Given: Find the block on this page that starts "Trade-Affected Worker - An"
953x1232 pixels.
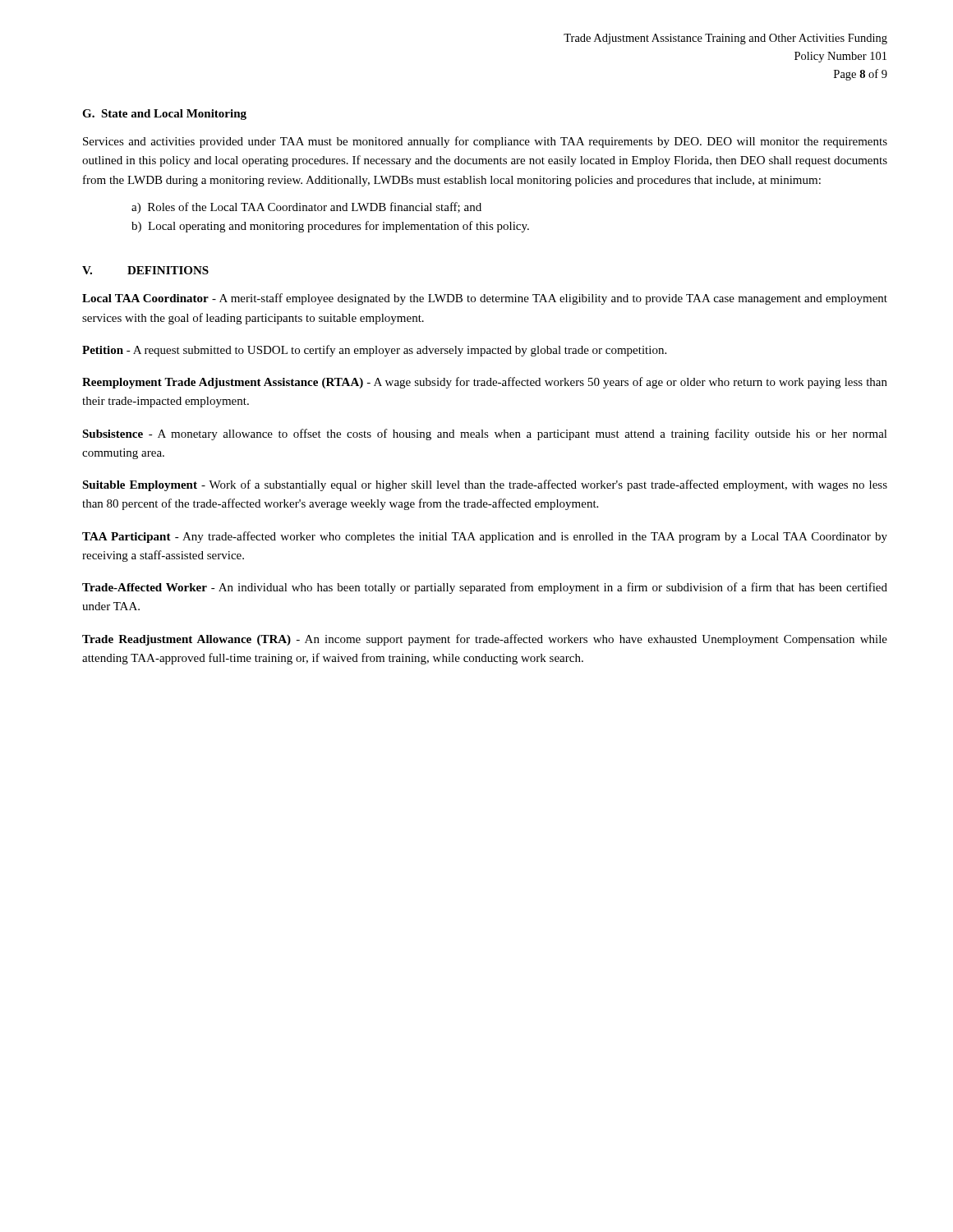Looking at the screenshot, I should (x=485, y=597).
